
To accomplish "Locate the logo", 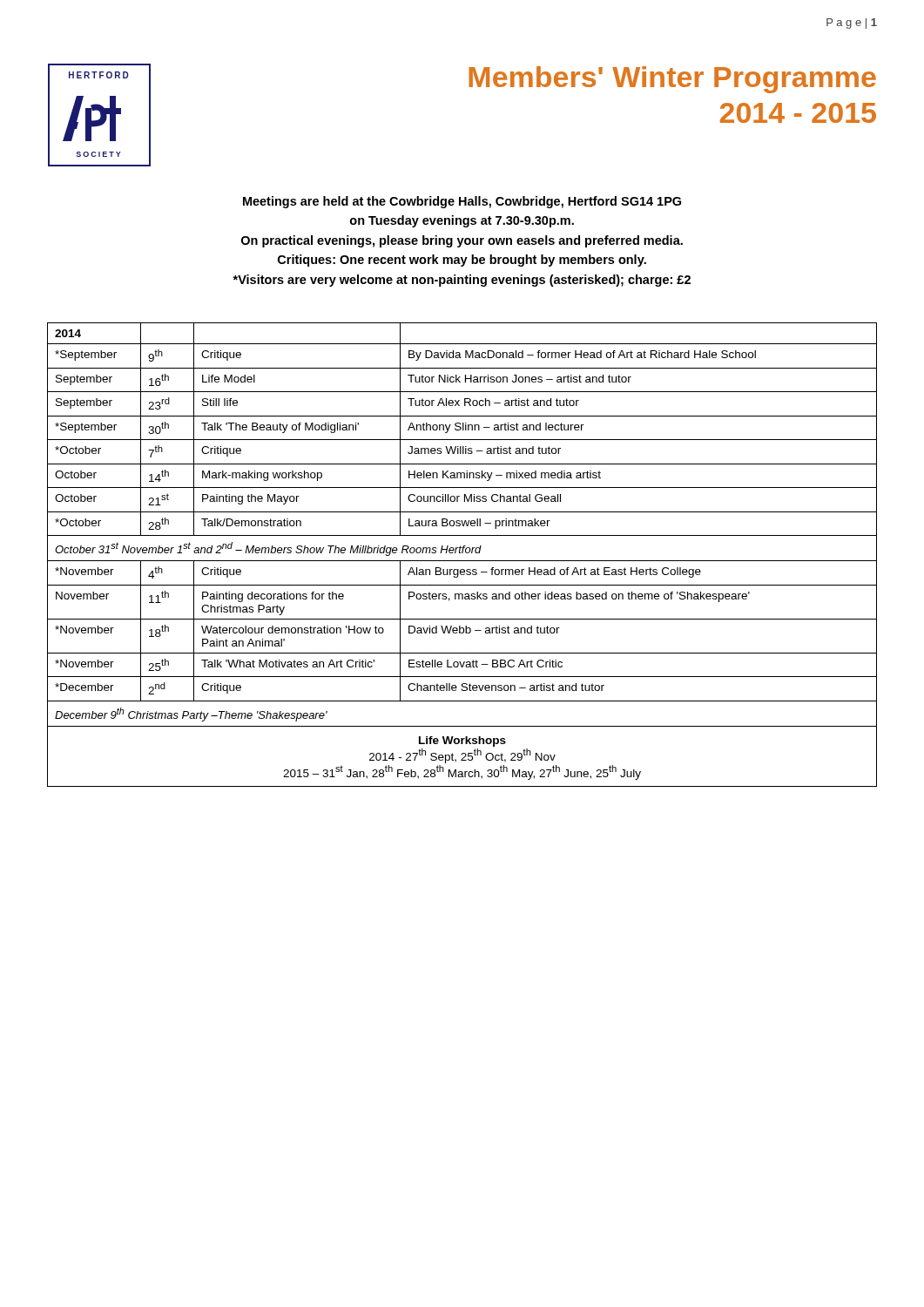I will pyautogui.click(x=104, y=115).
